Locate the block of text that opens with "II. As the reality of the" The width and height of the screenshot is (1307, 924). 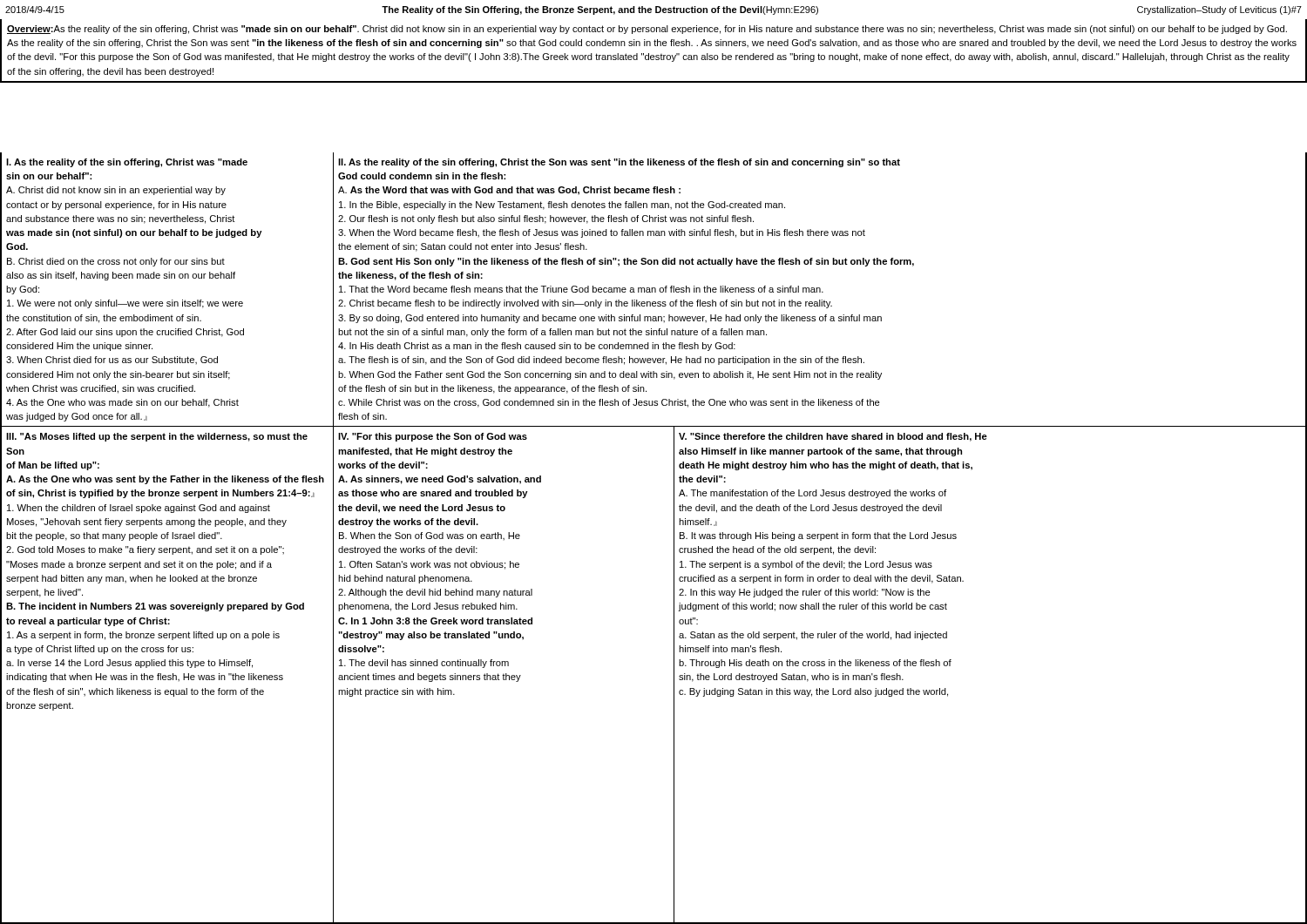(x=626, y=289)
